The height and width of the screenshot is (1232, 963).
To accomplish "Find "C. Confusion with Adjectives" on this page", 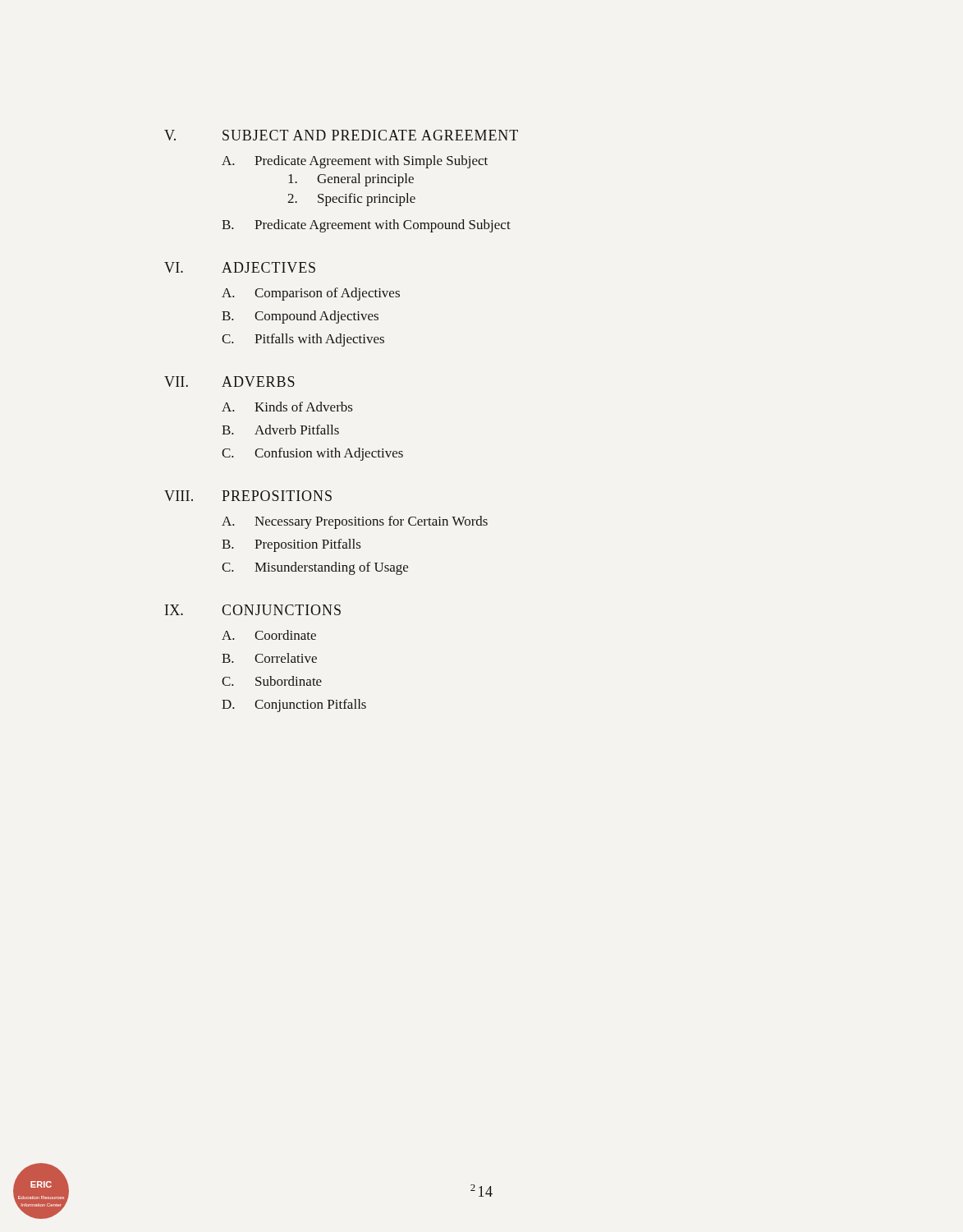I will (x=313, y=453).
